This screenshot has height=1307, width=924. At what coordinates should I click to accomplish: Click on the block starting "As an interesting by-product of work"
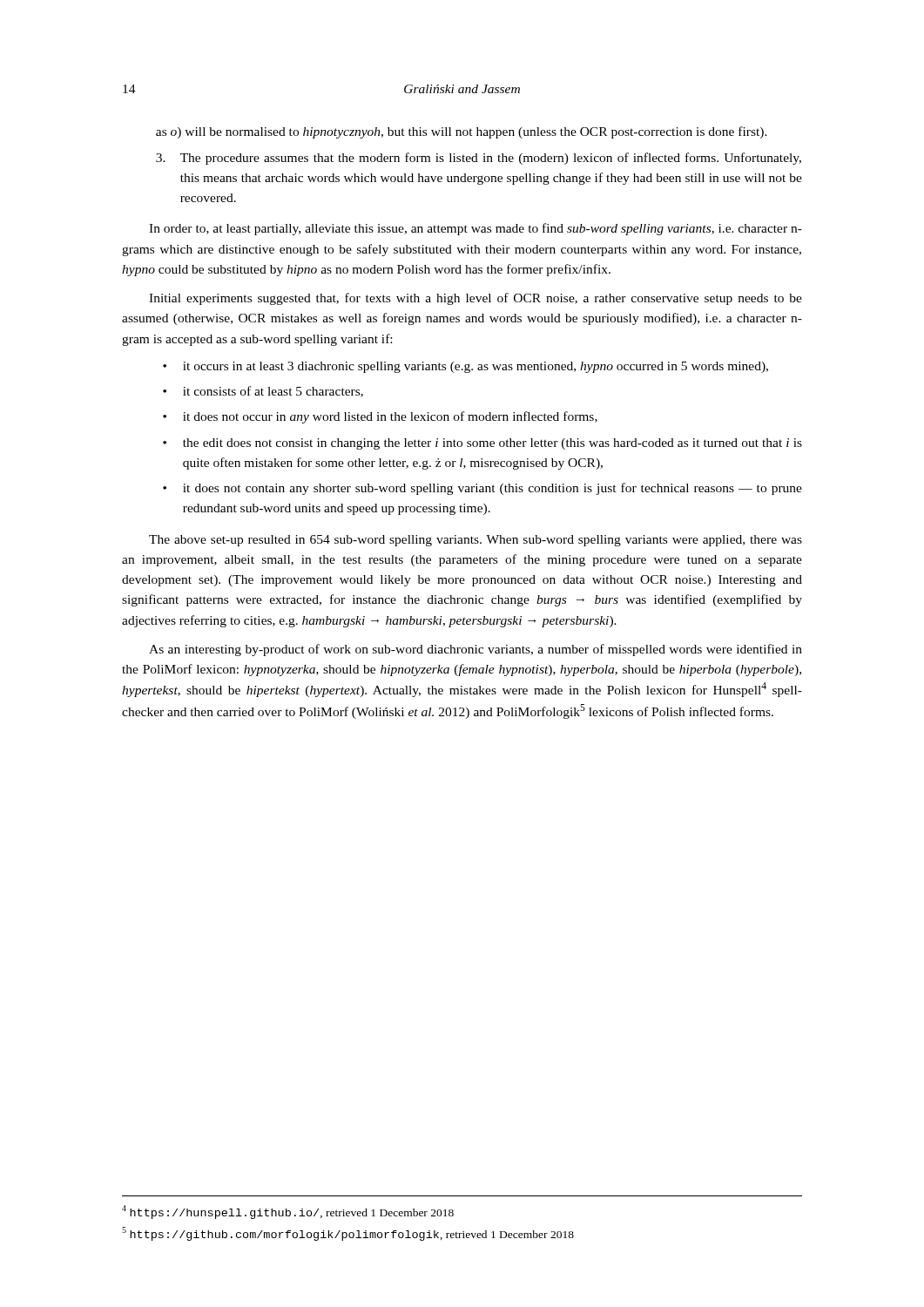click(462, 680)
